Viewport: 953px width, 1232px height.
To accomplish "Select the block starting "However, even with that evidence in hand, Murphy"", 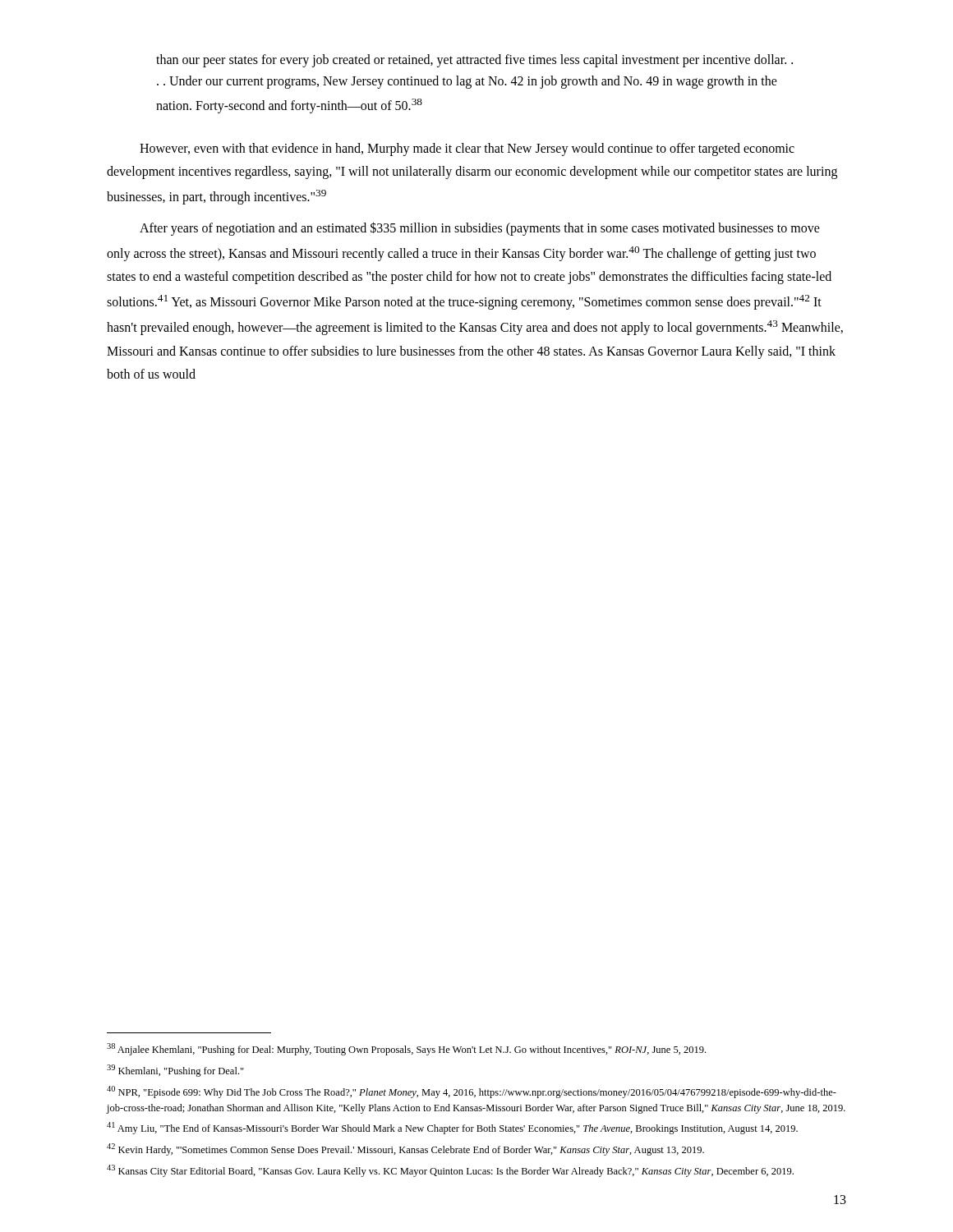I will point(476,173).
